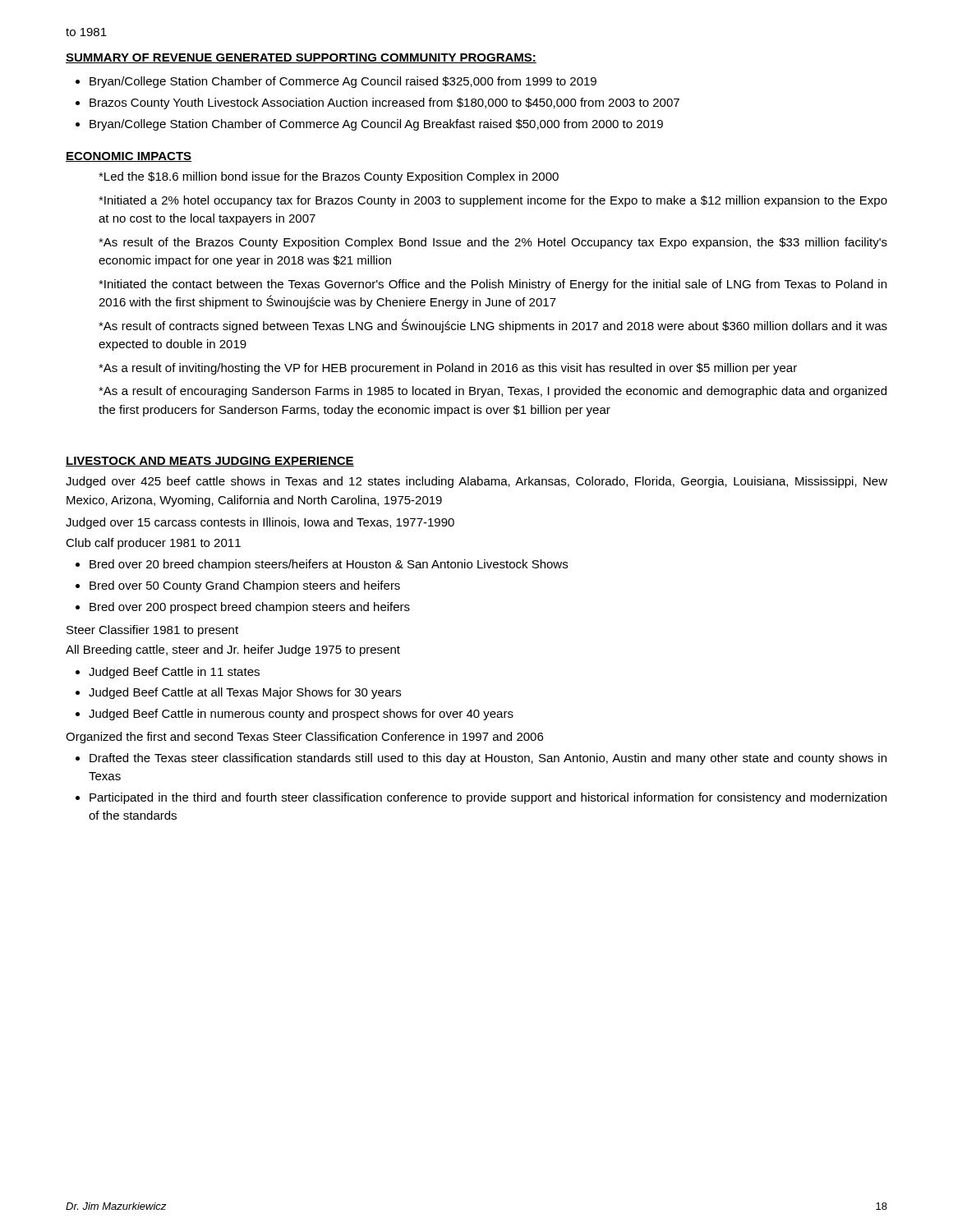Screen dimensions: 1232x953
Task: Select the text block starting "Judged over 15 carcass"
Action: (x=260, y=522)
